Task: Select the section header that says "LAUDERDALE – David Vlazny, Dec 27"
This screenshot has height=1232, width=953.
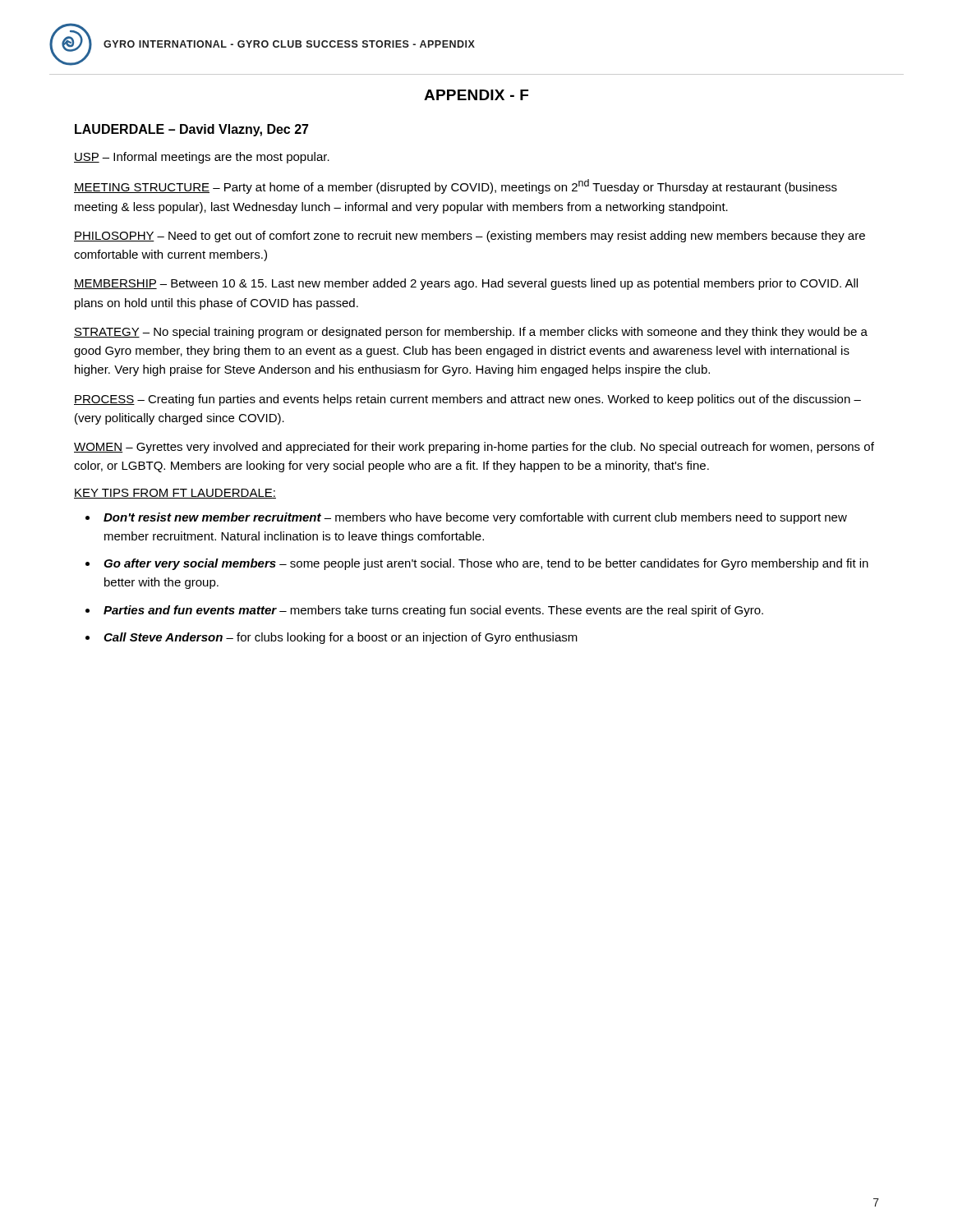Action: pyautogui.click(x=191, y=129)
